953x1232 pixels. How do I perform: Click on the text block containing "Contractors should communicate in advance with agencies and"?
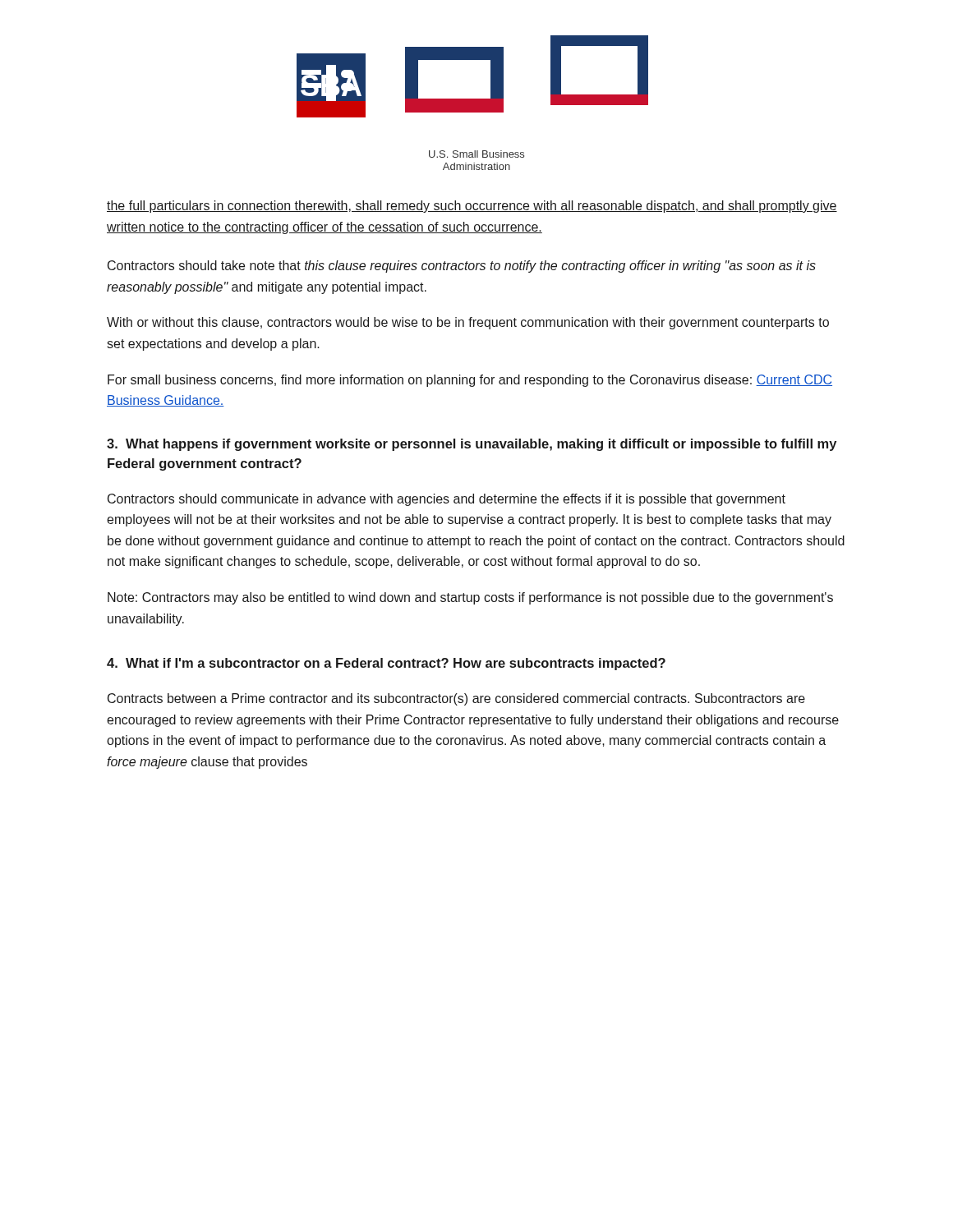[x=476, y=530]
